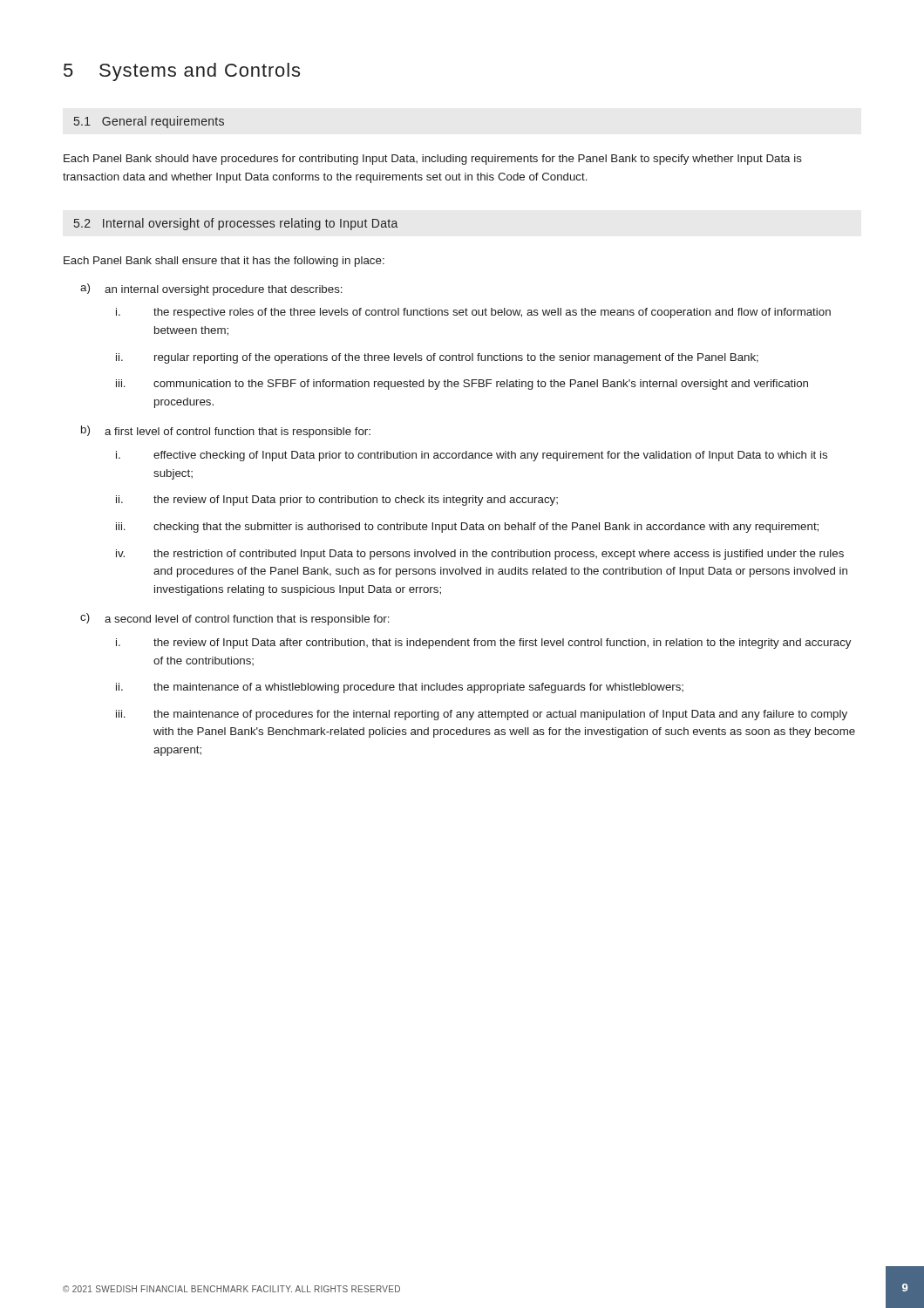Find the list item that reads "iv. the restriction of contributed Input Data"
Viewport: 924px width, 1308px height.
[488, 572]
